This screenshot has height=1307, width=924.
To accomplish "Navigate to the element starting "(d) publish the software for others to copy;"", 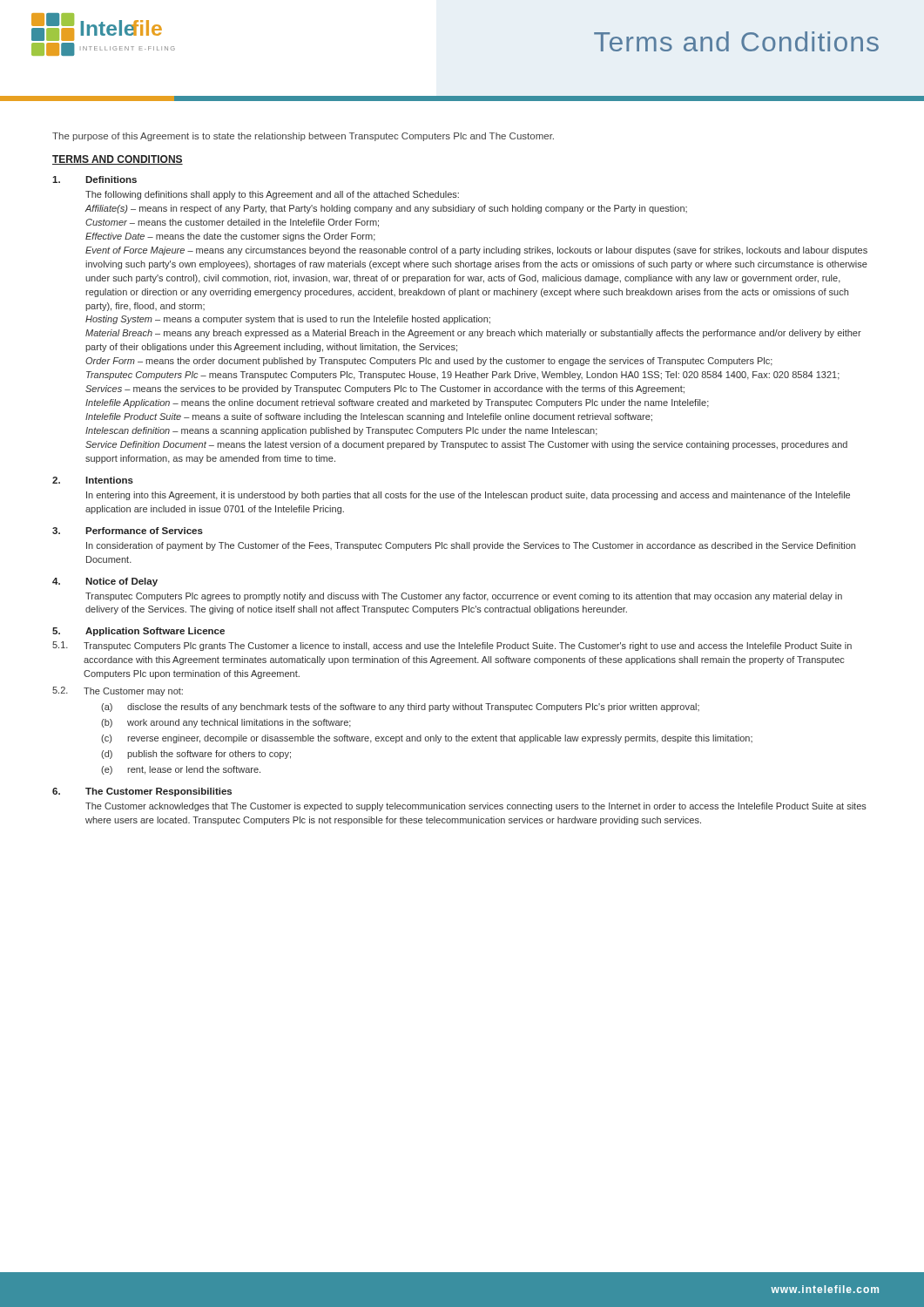I will 196,755.
